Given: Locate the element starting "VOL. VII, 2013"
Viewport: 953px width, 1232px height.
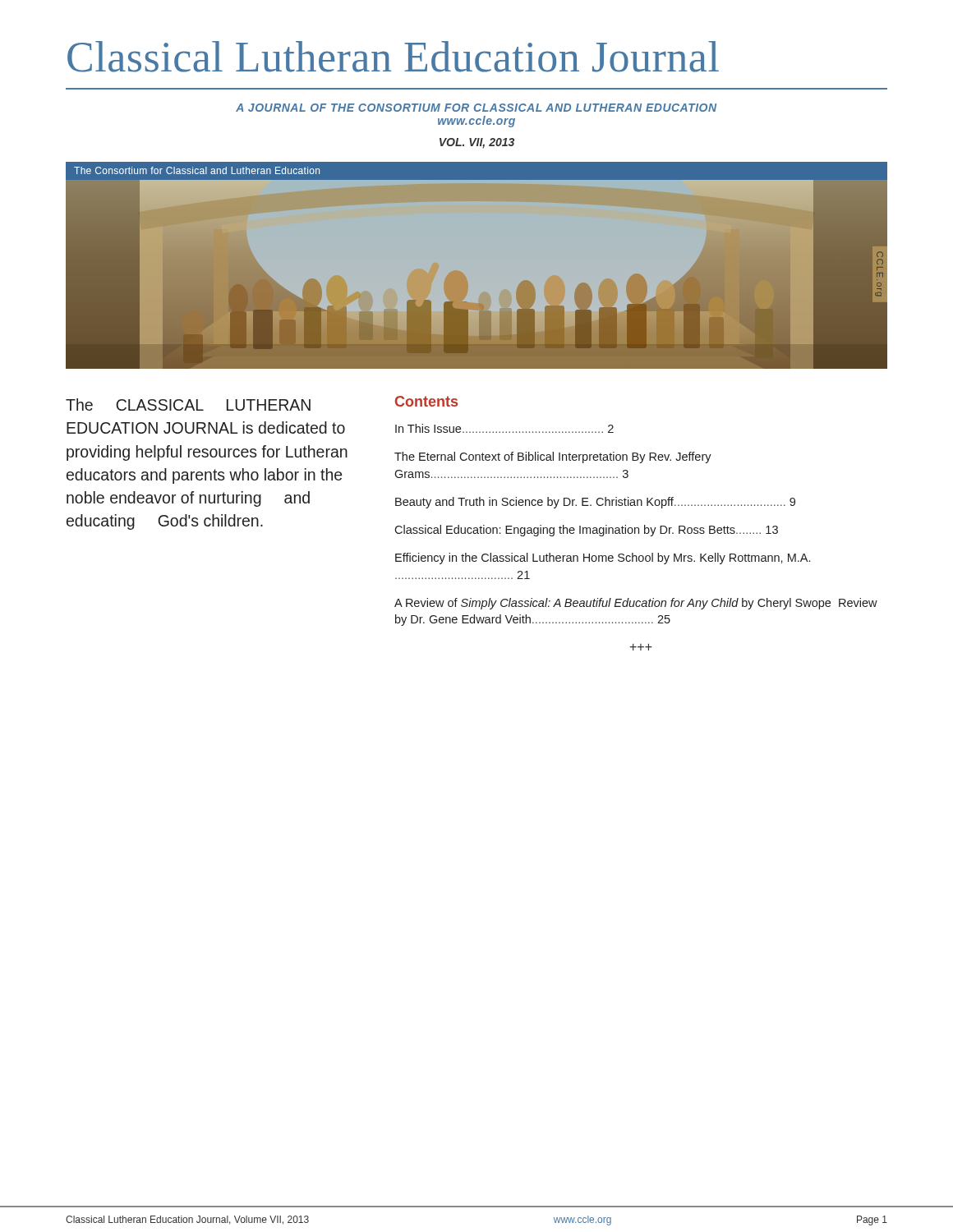Looking at the screenshot, I should [x=476, y=142].
